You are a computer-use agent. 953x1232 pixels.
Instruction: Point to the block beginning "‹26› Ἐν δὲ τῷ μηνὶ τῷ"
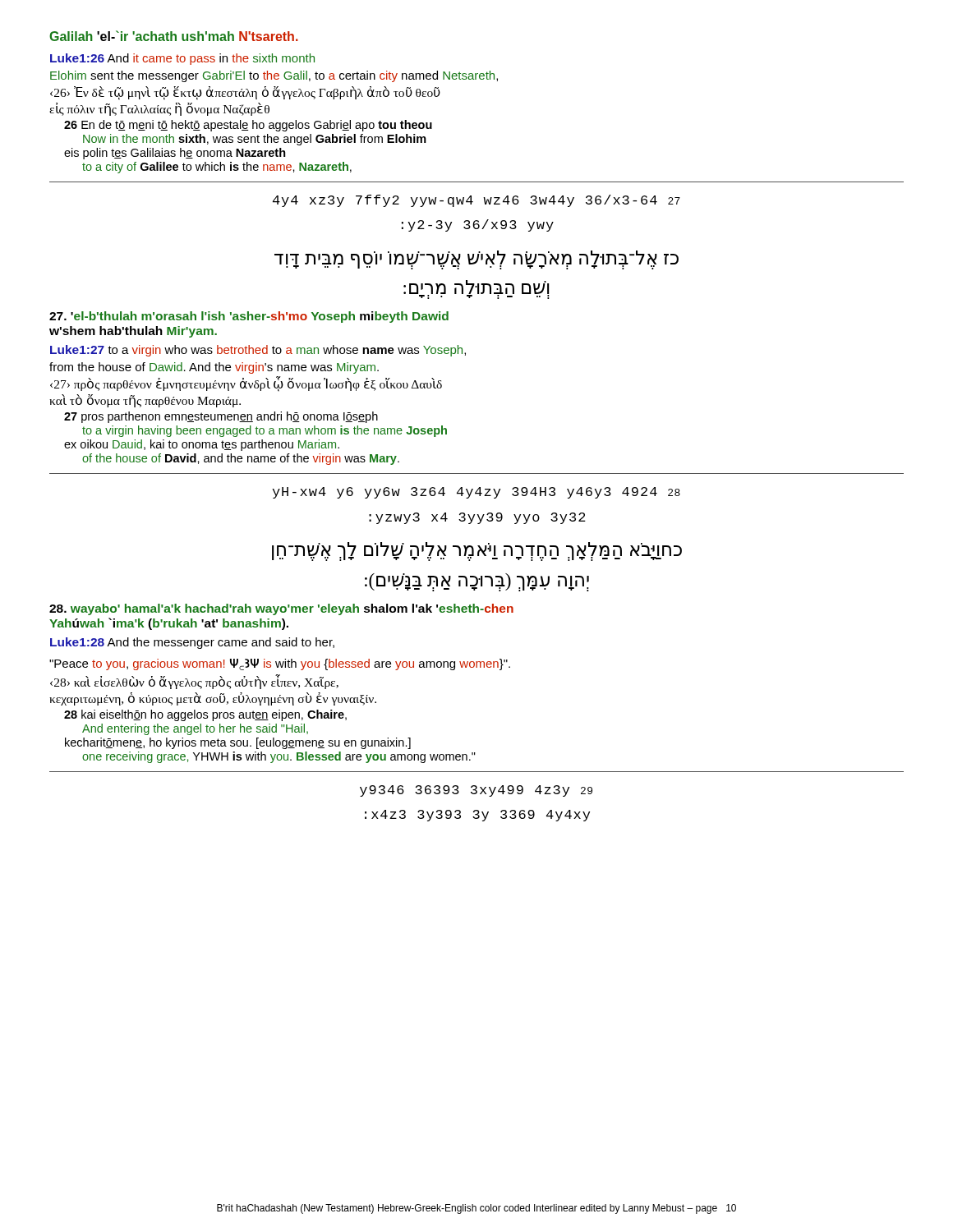point(245,93)
